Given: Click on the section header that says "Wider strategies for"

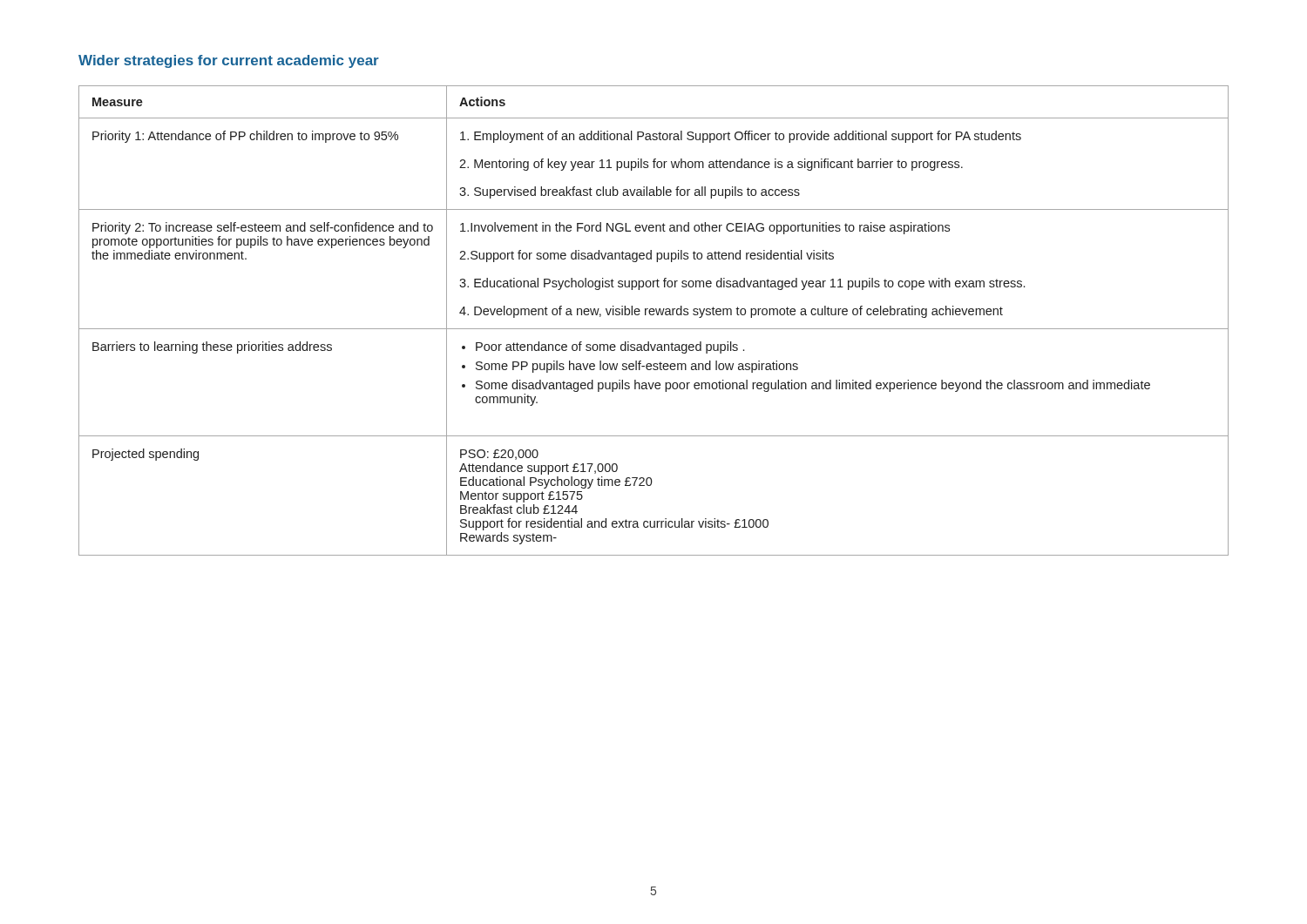Looking at the screenshot, I should coord(229,61).
